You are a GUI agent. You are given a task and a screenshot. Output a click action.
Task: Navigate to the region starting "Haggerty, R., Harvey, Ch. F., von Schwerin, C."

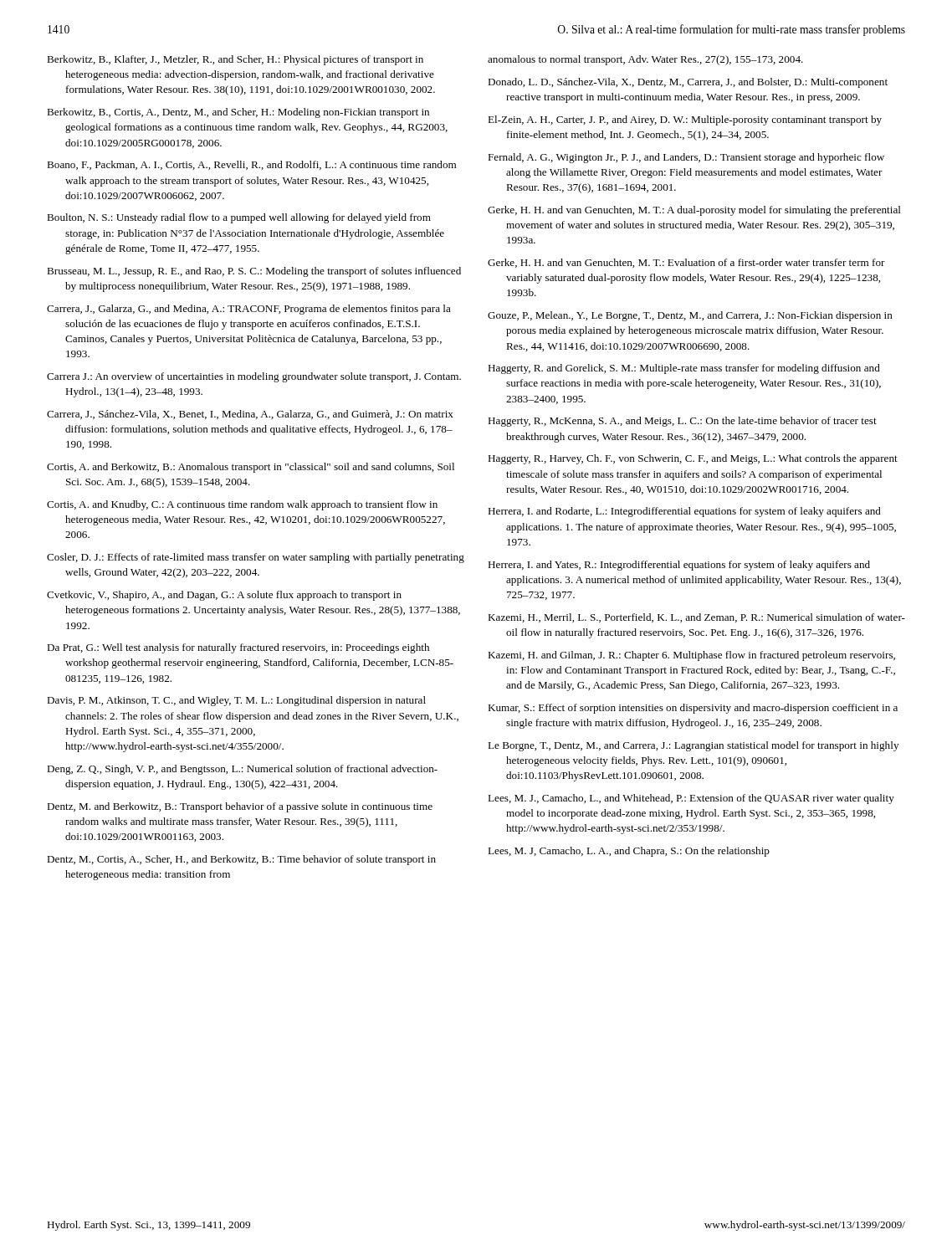693,474
